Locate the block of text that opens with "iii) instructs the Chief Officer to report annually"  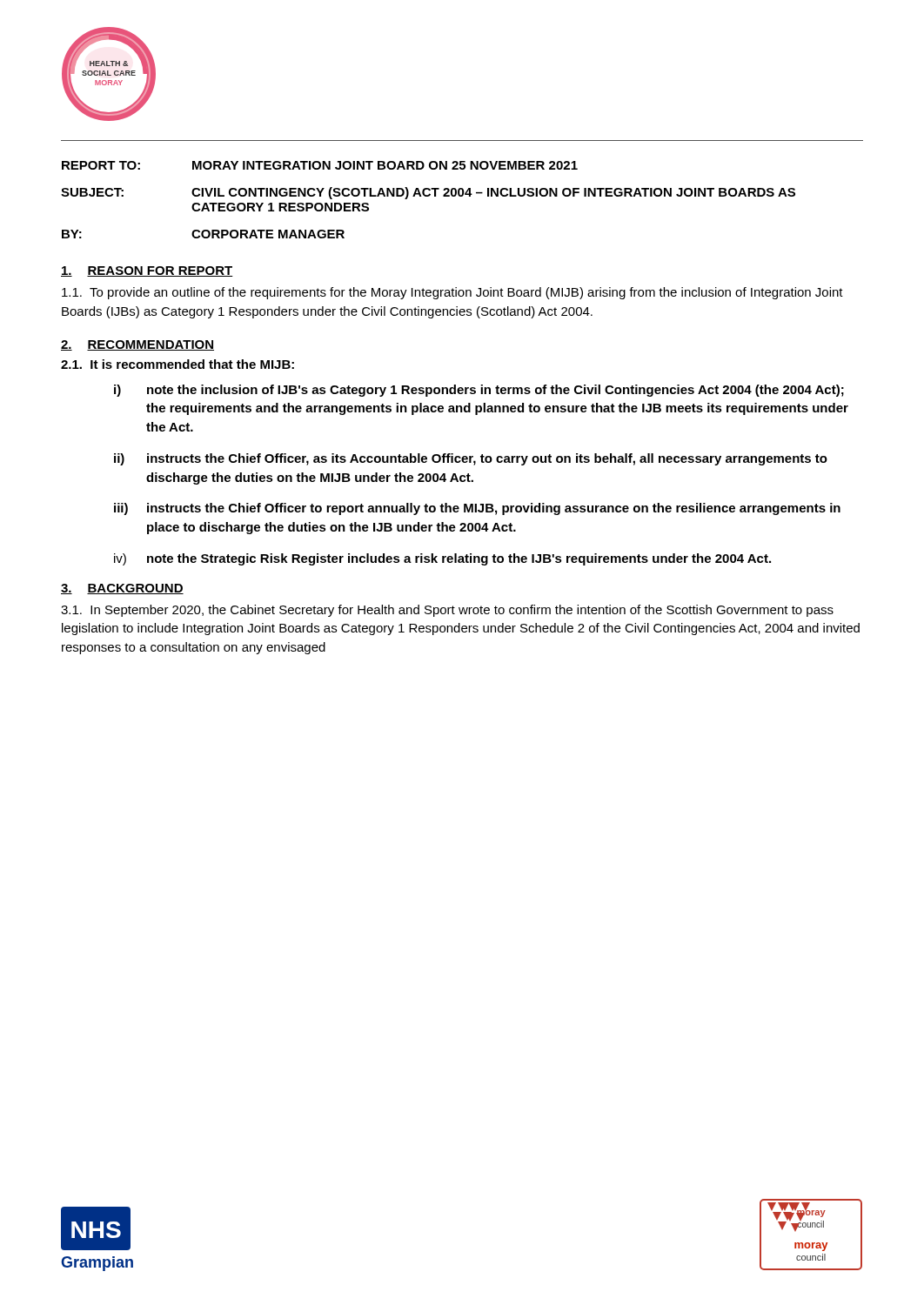pyautogui.click(x=488, y=518)
